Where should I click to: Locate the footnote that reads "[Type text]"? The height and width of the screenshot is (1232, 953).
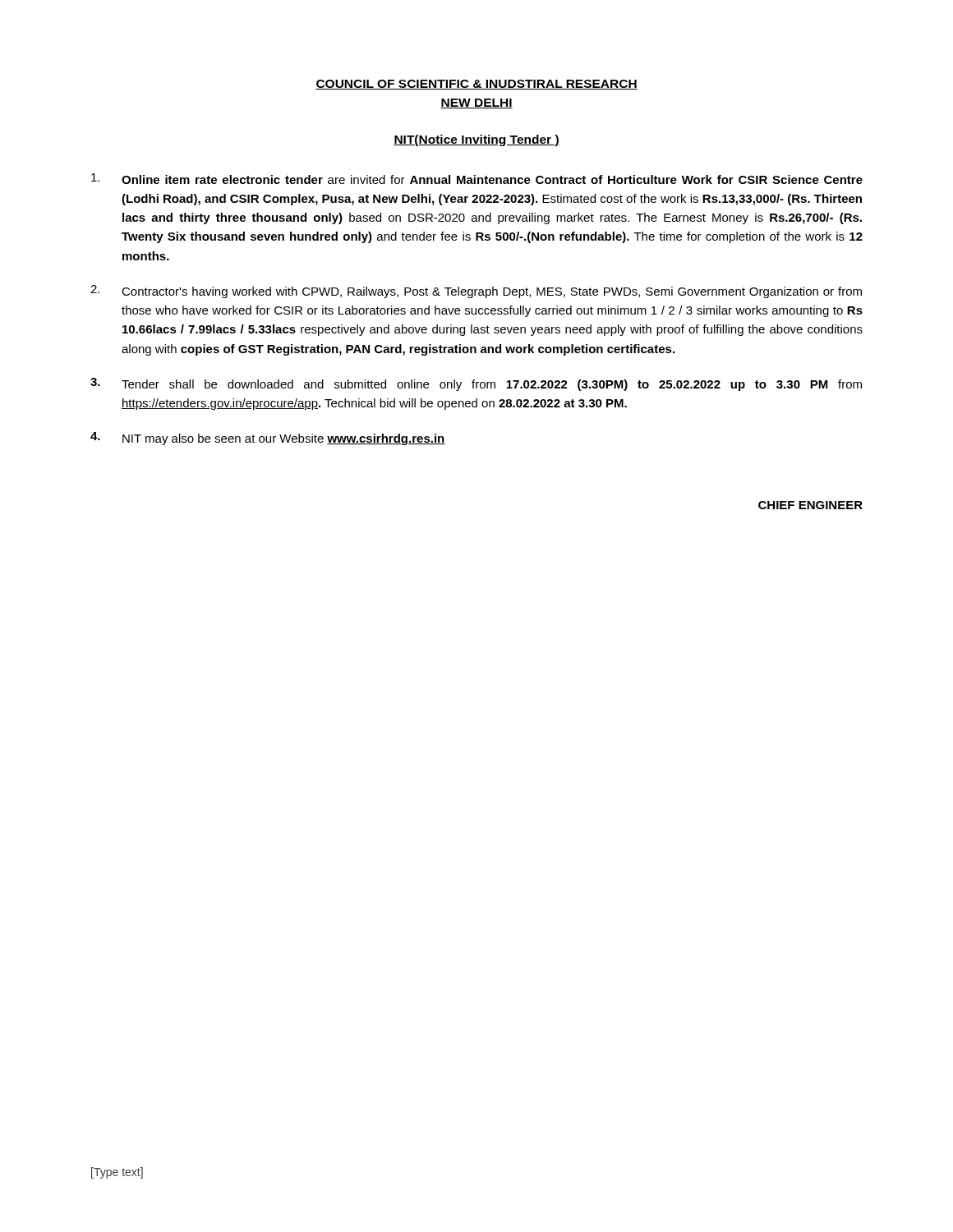(x=117, y=1172)
